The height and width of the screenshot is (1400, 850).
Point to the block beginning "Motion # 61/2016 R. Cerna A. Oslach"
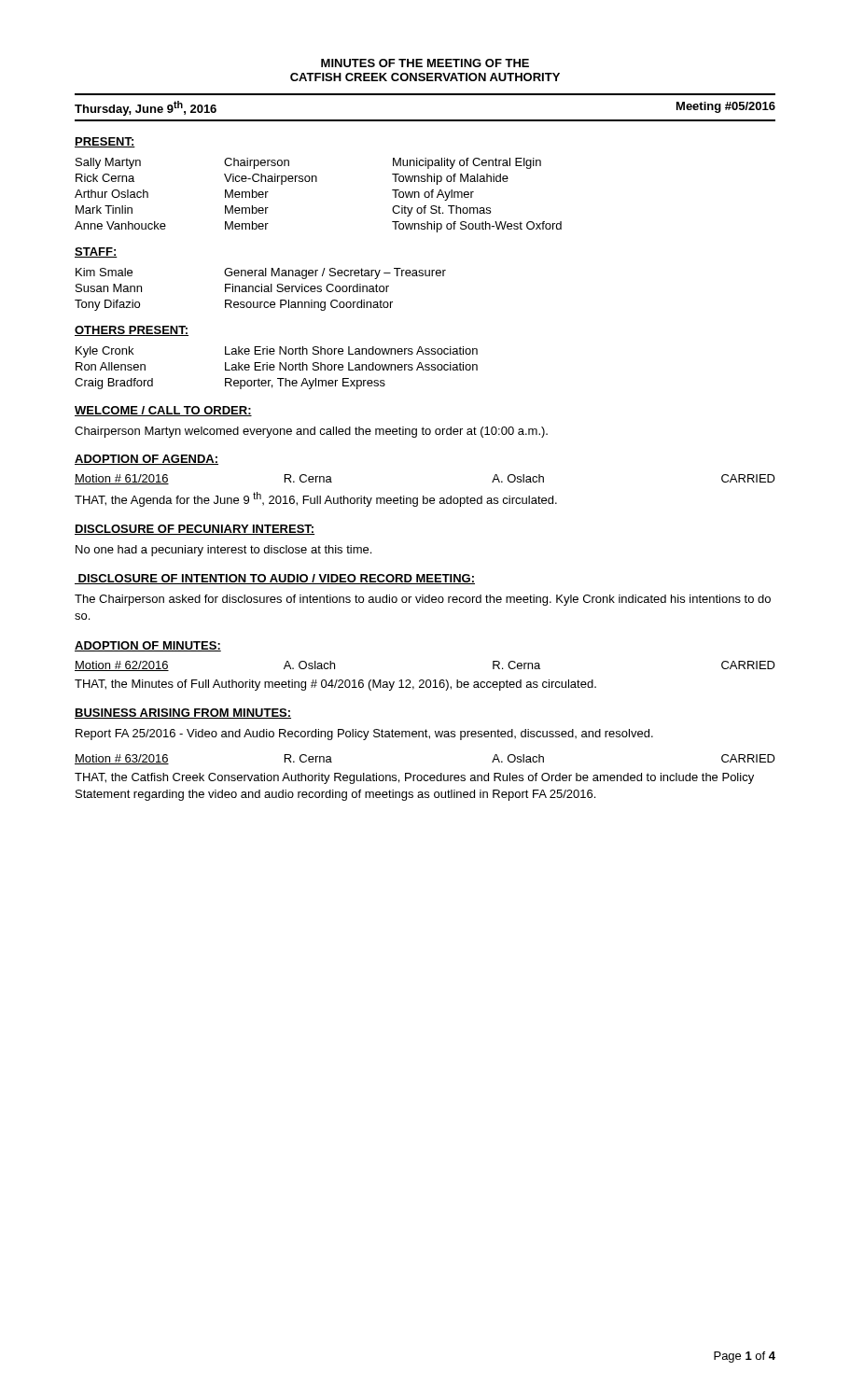(x=121, y=480)
